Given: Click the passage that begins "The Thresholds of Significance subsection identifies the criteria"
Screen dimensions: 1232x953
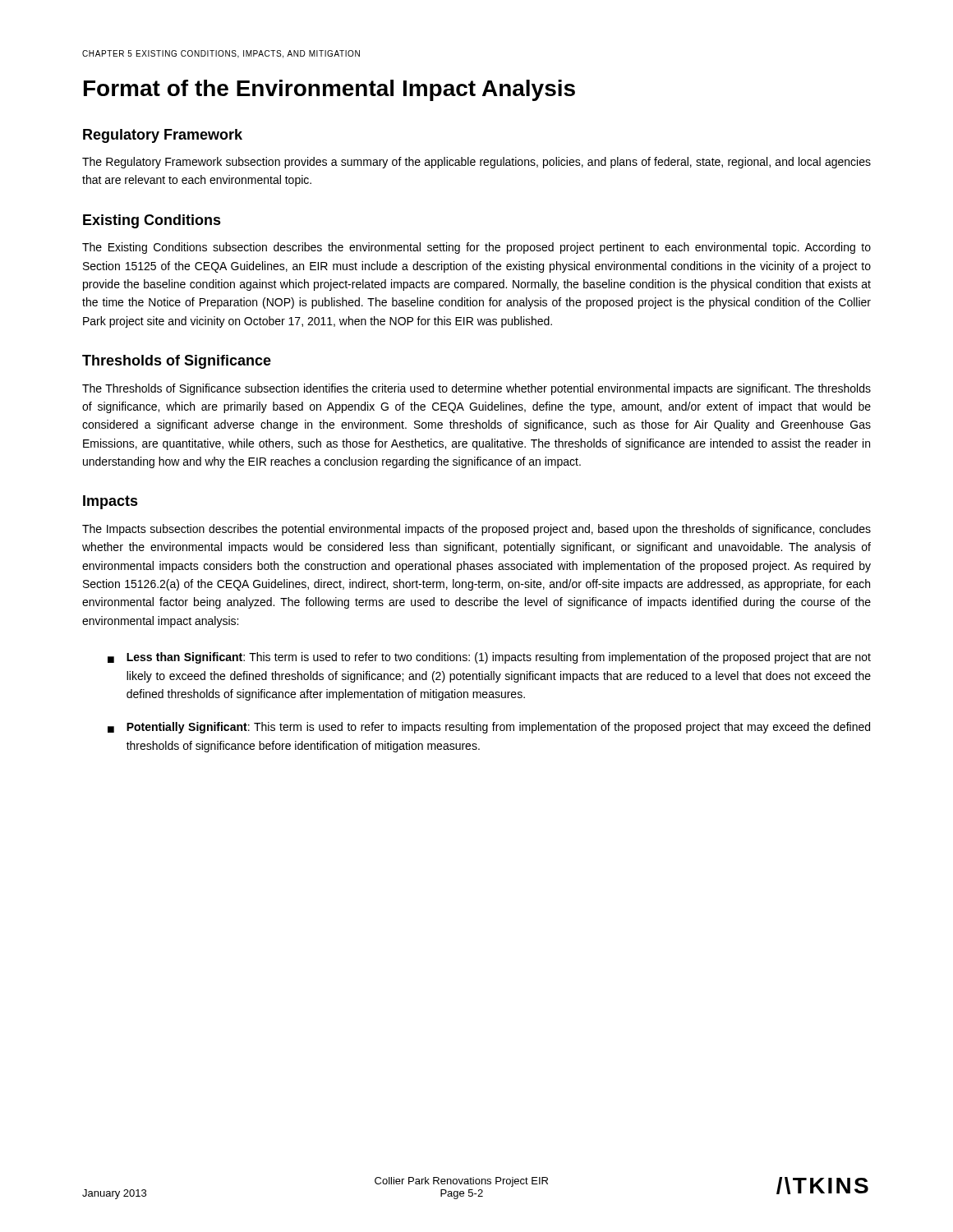Looking at the screenshot, I should point(476,425).
